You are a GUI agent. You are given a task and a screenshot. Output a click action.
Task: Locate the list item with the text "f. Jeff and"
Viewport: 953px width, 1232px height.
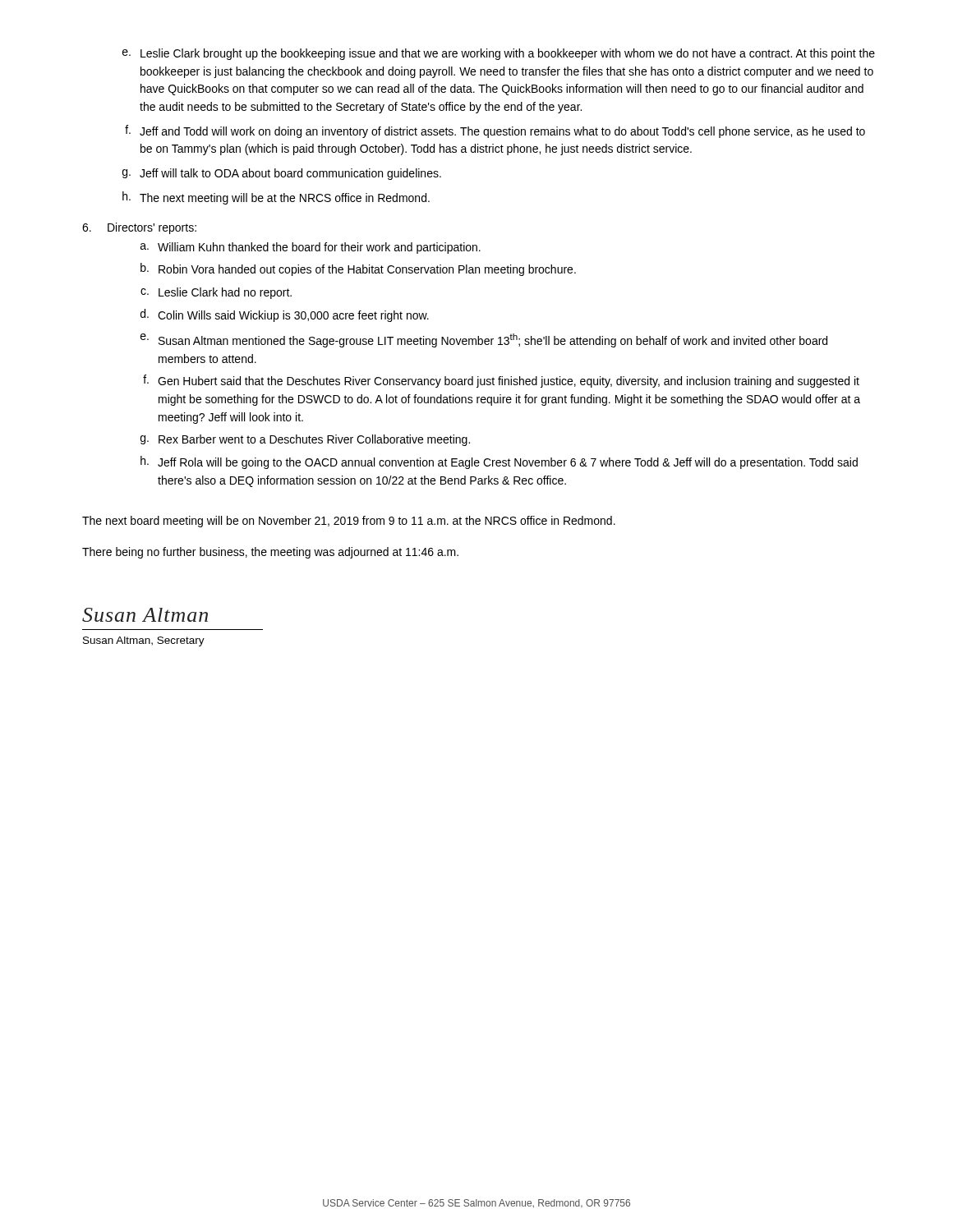tap(481, 141)
